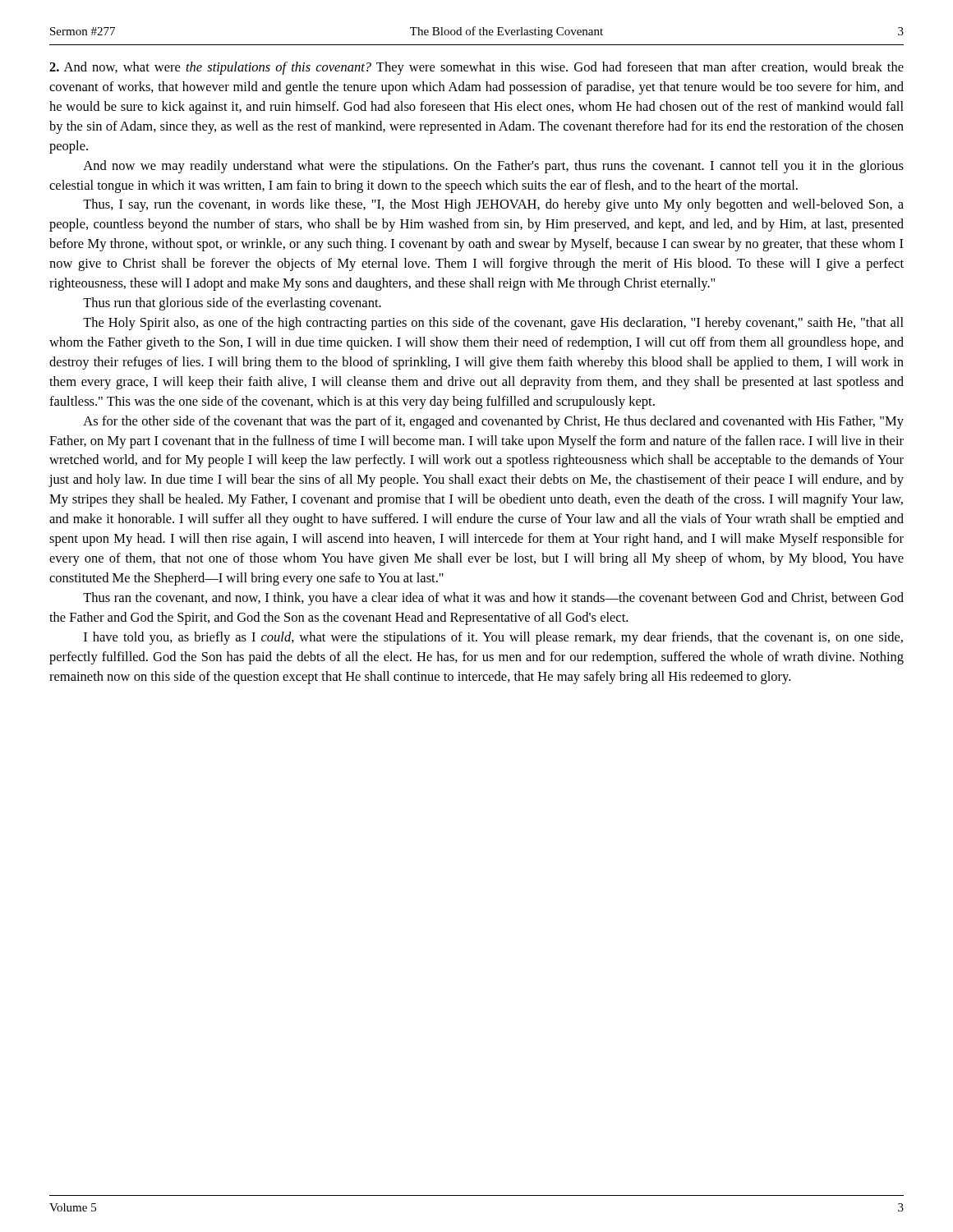The height and width of the screenshot is (1232, 953).
Task: Point to the block starting "And now we may readily understand what were"
Action: [476, 175]
